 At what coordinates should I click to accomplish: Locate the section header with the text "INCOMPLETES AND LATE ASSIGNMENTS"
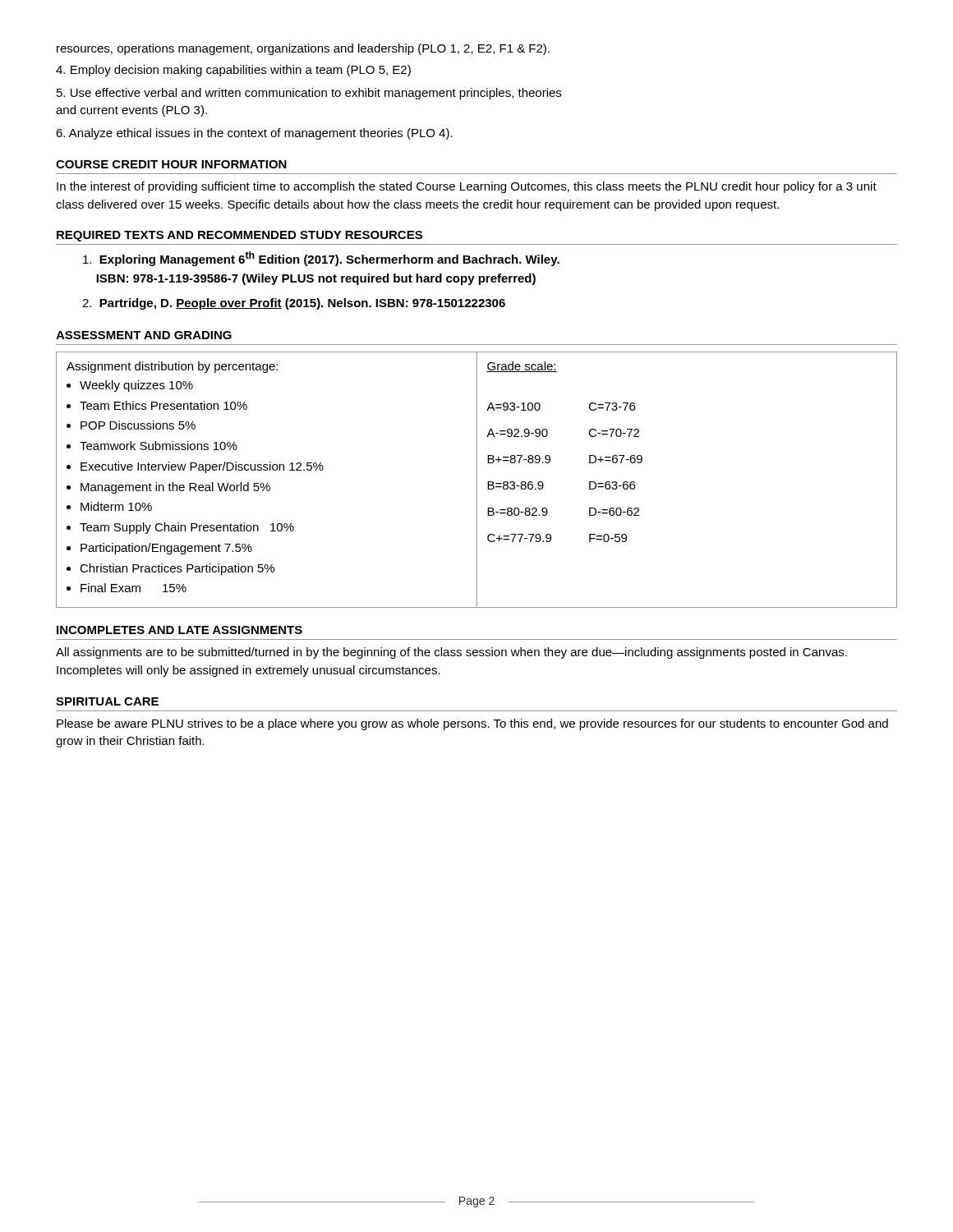point(179,630)
